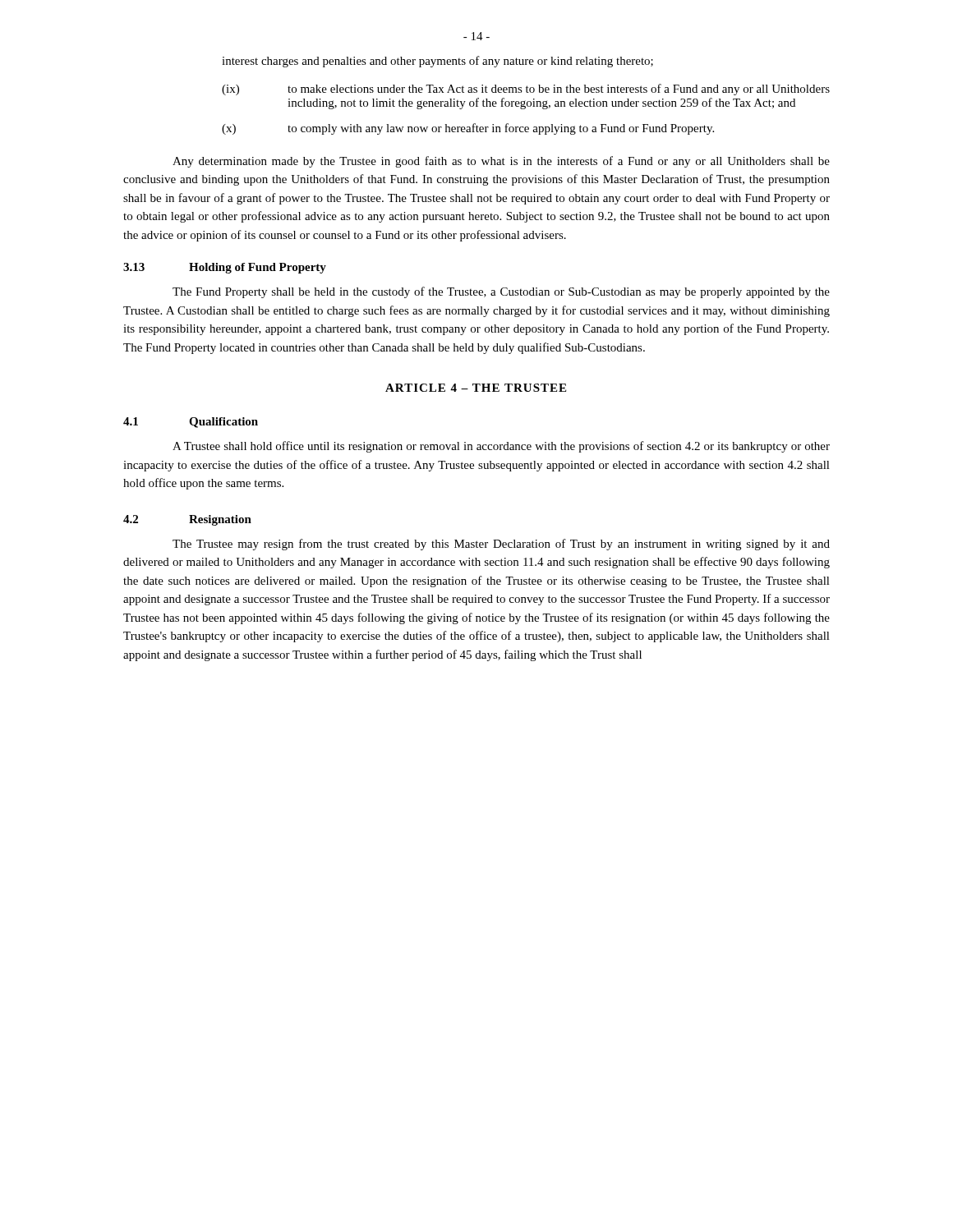Find the text block containing "The Fund Property shall be held"
The width and height of the screenshot is (953, 1232).
point(476,319)
